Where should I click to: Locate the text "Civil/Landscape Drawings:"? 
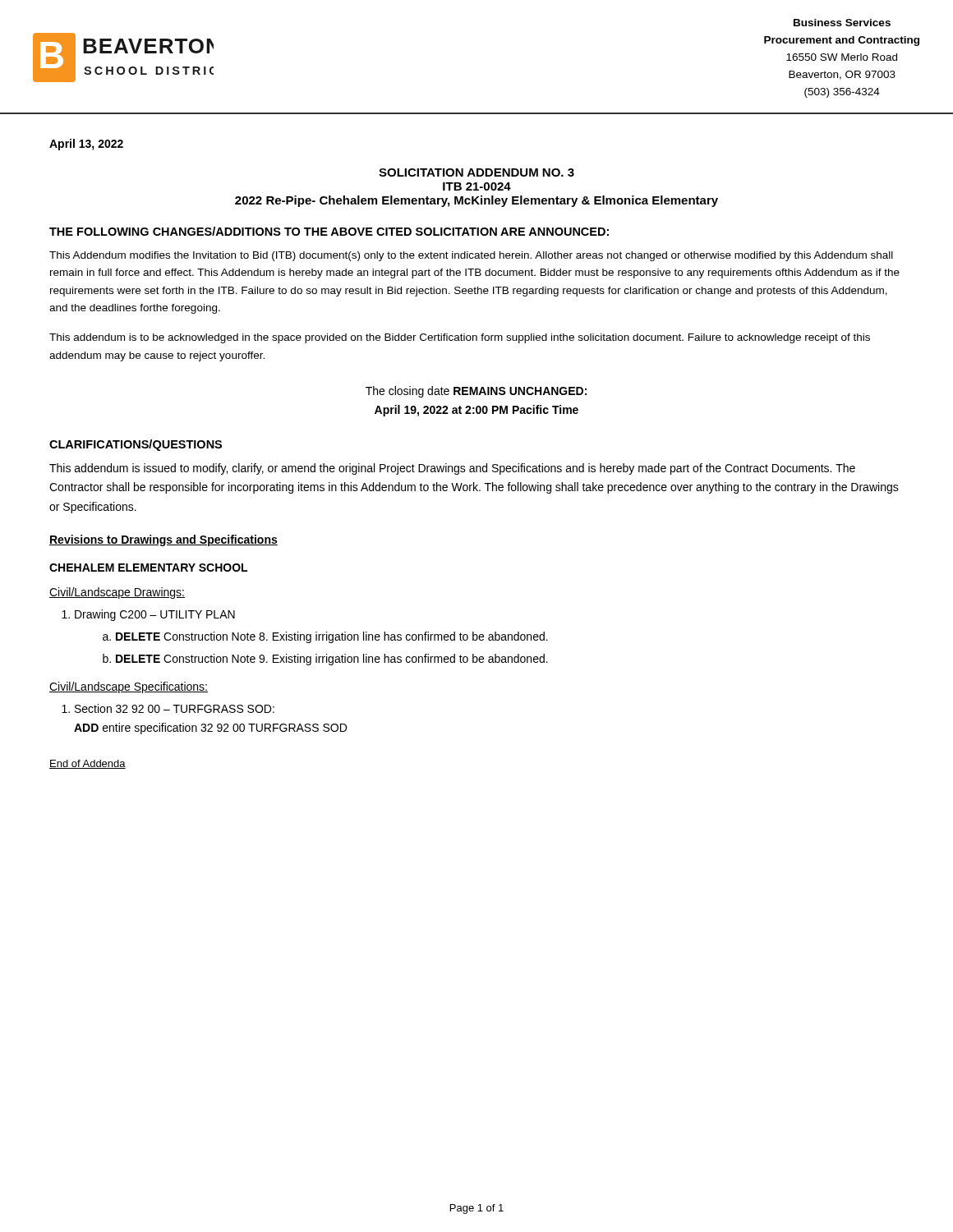tap(117, 592)
